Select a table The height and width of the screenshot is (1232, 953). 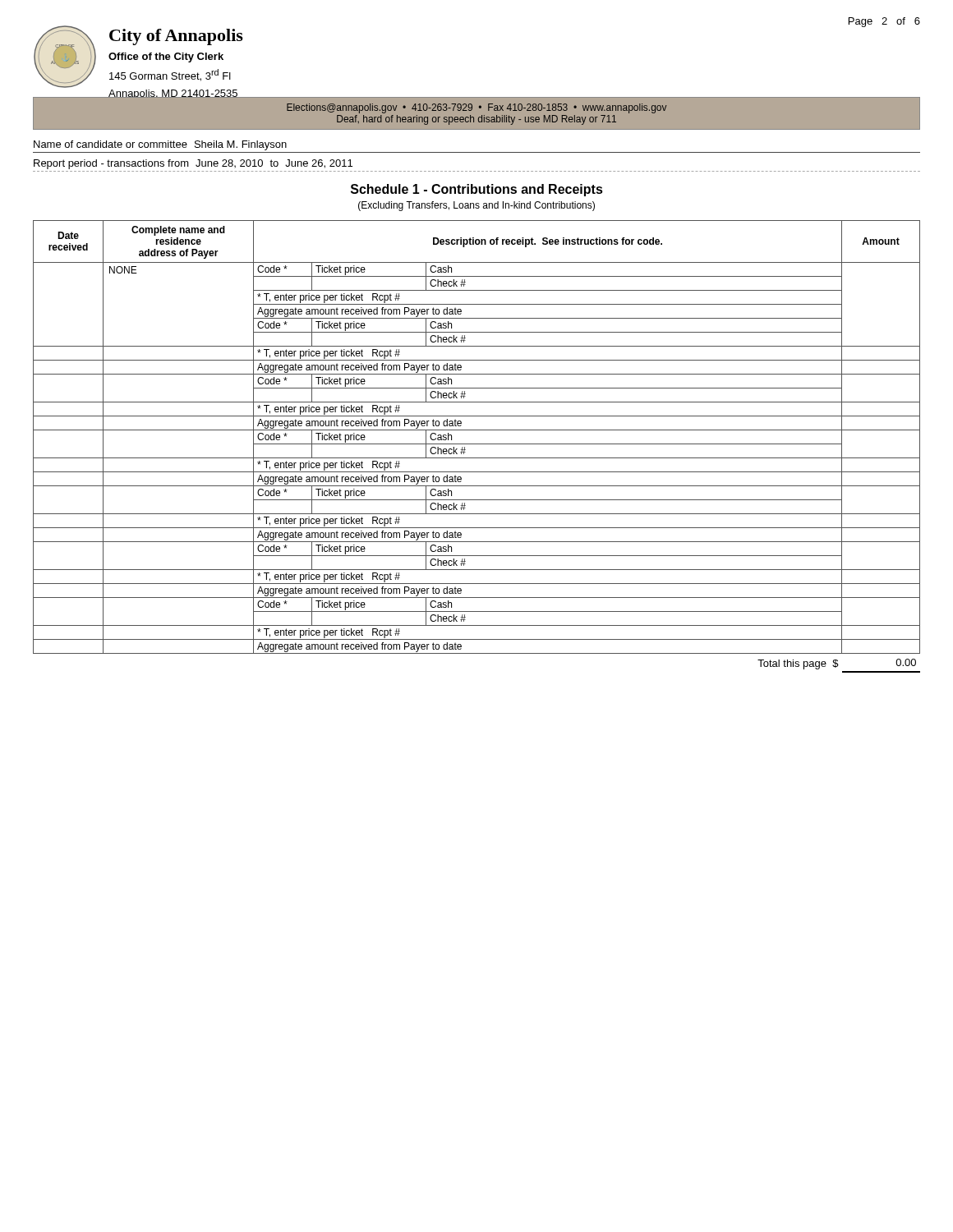tap(476, 446)
